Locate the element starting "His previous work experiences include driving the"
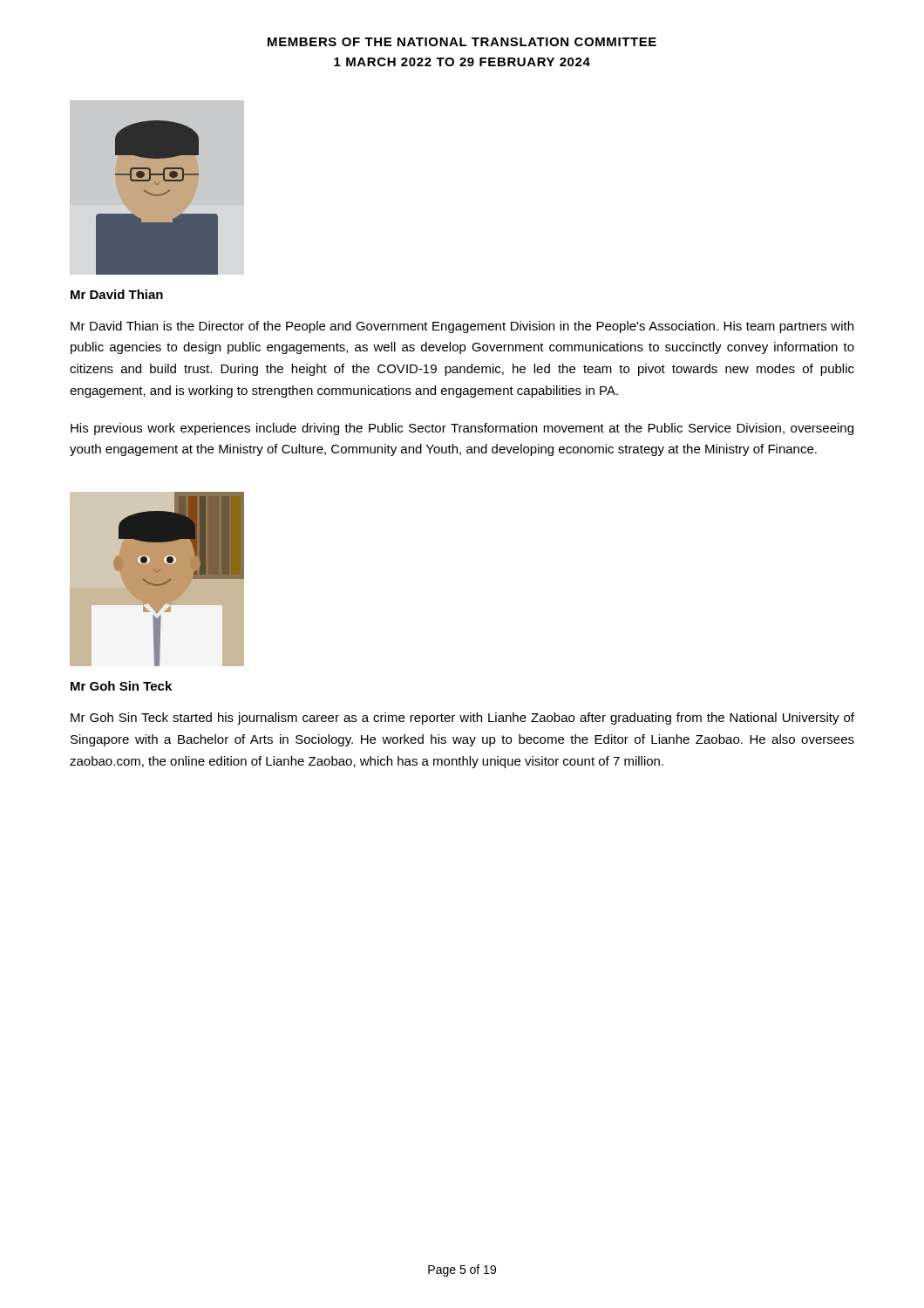This screenshot has height=1308, width=924. 462,438
